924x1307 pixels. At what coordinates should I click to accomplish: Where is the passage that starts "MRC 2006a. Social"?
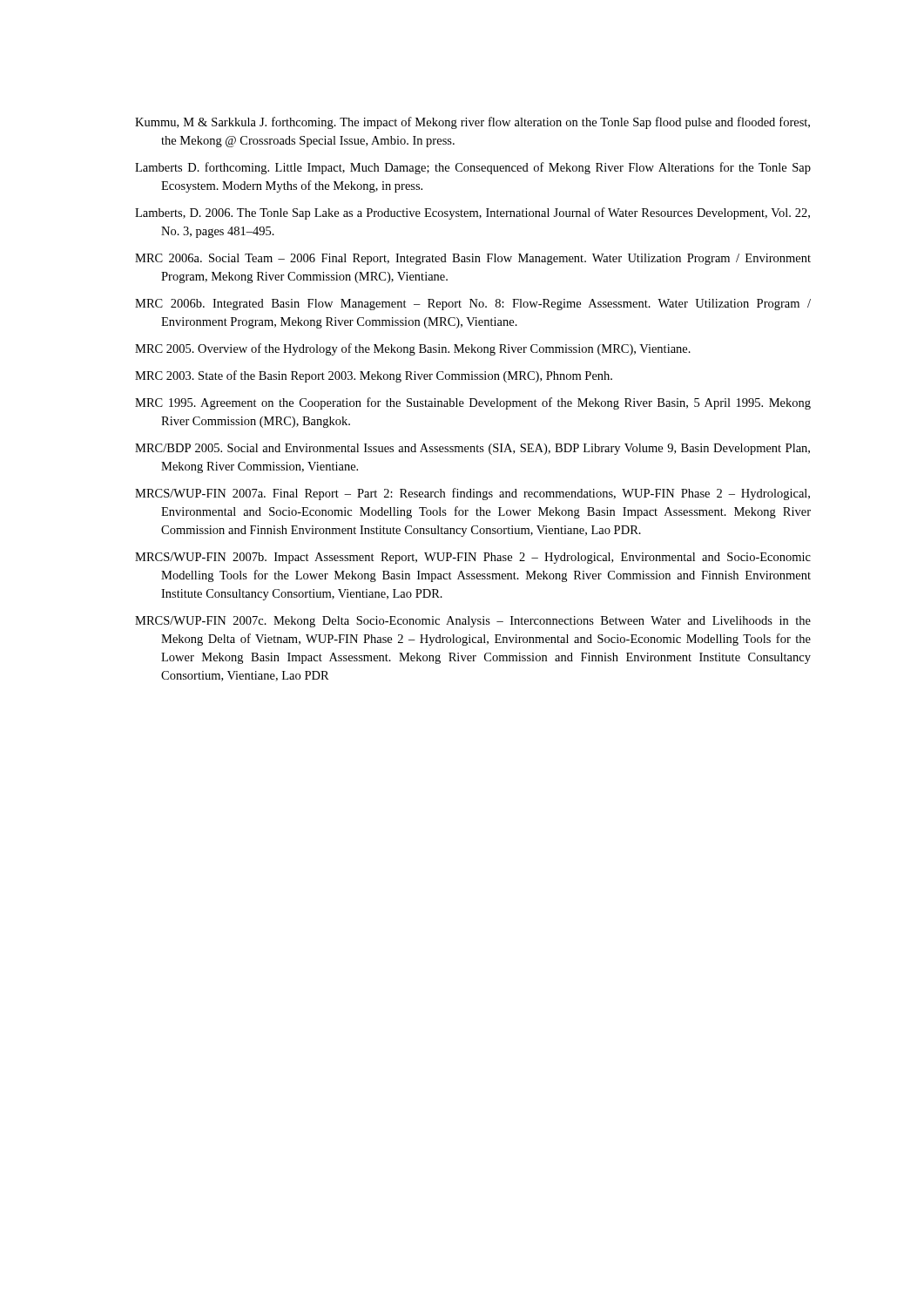click(x=473, y=267)
